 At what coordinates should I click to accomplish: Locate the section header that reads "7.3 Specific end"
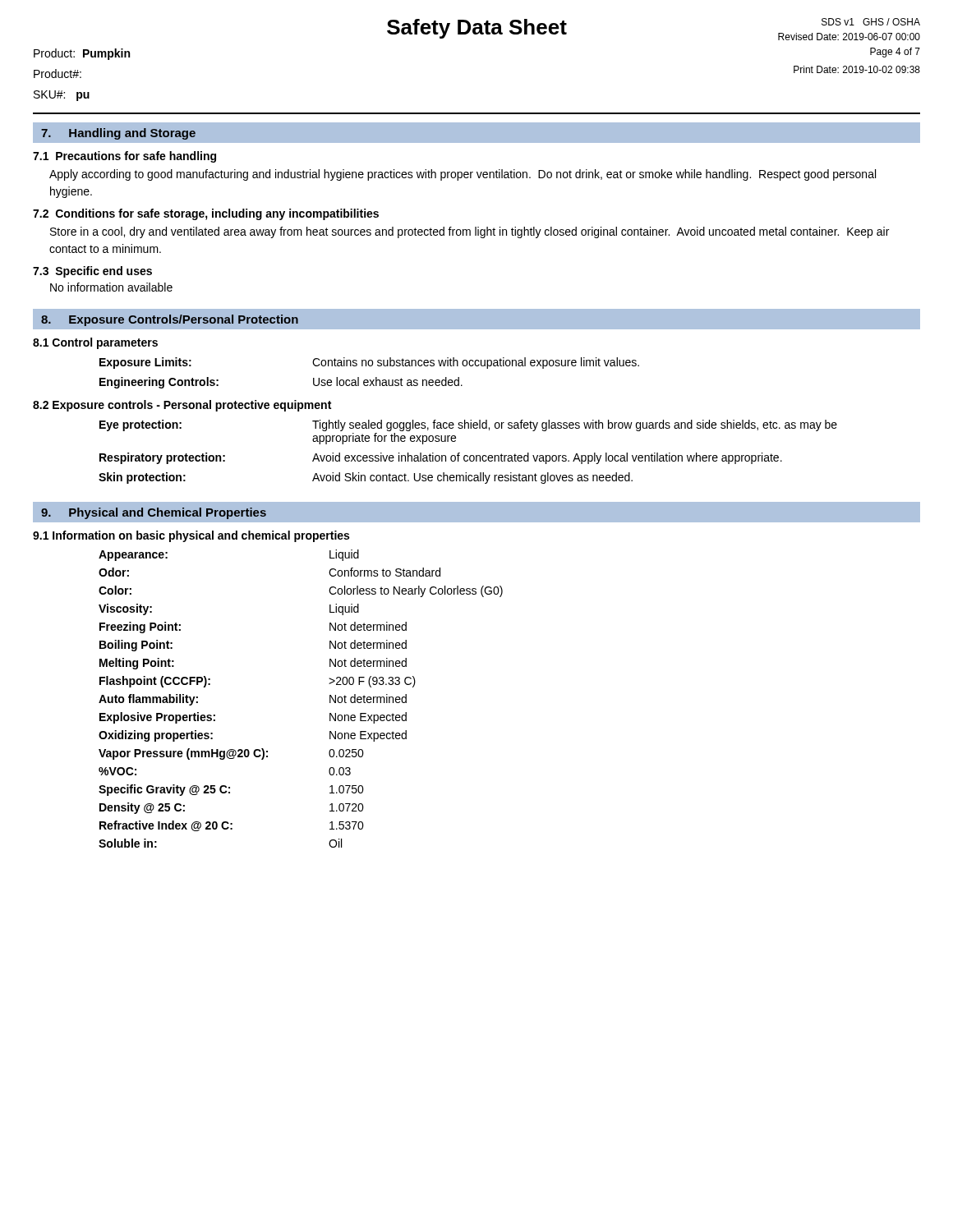point(93,271)
